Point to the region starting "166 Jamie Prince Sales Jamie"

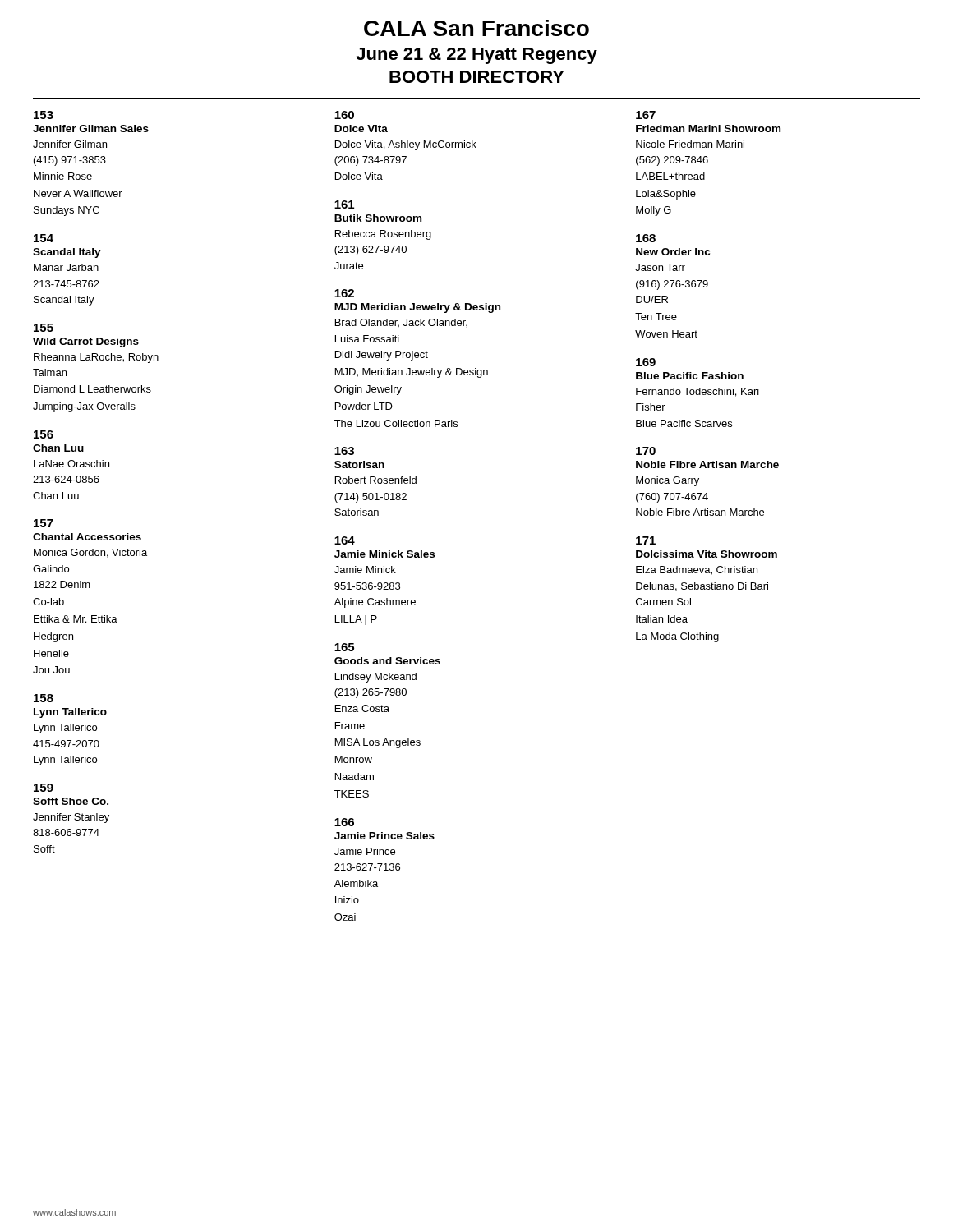pos(344,822)
